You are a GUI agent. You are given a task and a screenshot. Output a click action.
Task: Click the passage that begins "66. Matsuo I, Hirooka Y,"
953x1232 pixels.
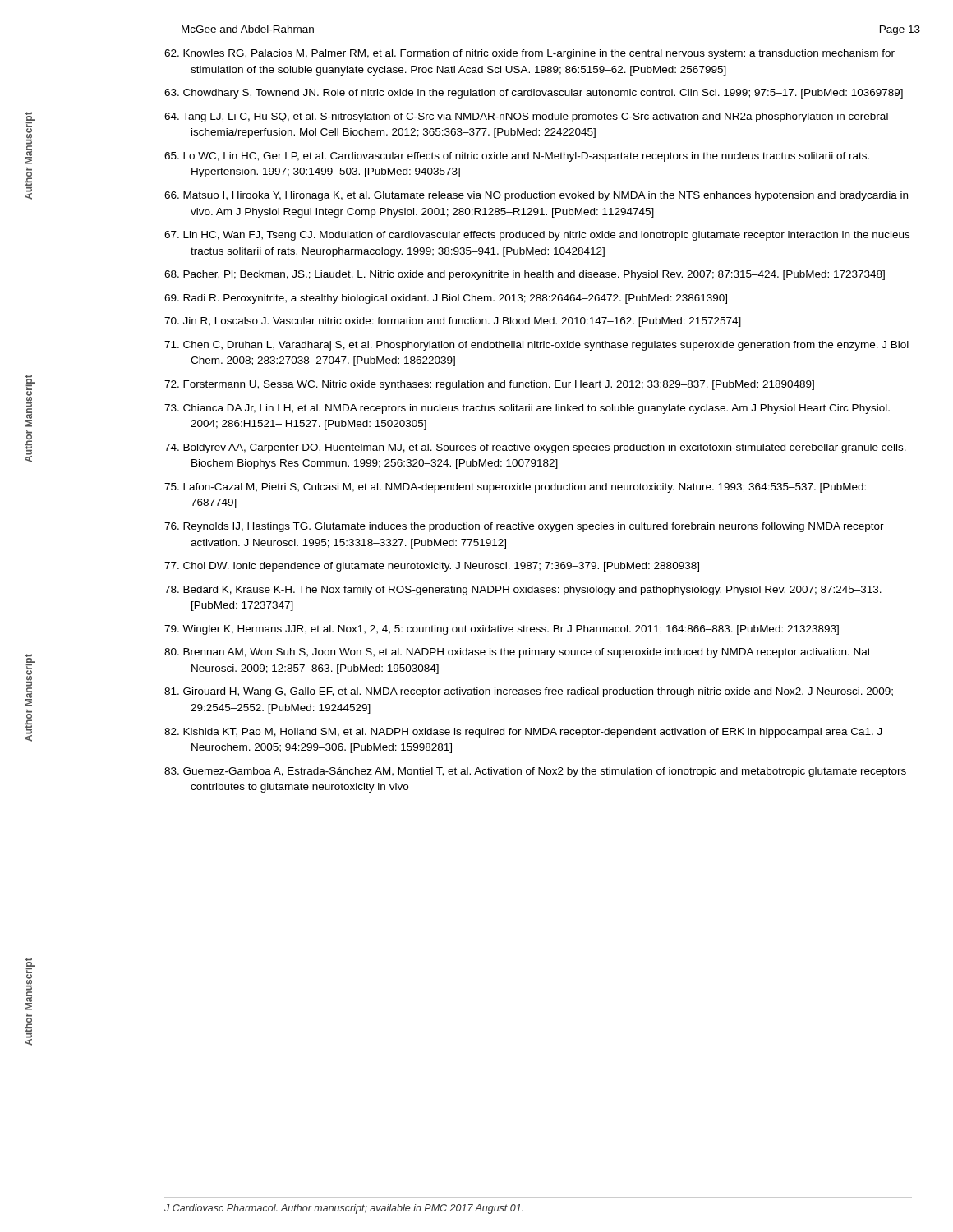(536, 203)
